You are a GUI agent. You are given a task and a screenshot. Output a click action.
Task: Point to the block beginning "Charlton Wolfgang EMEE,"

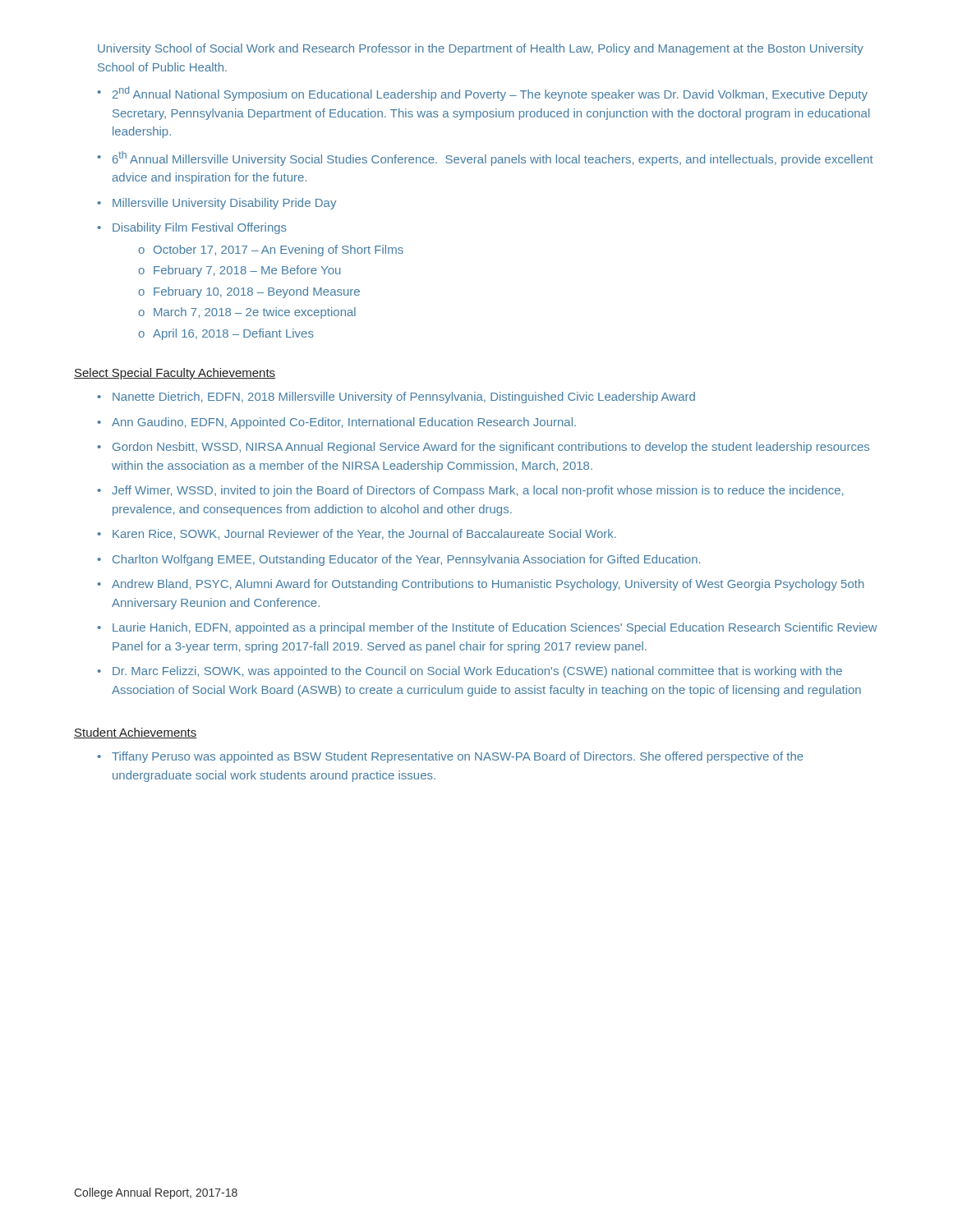407,559
